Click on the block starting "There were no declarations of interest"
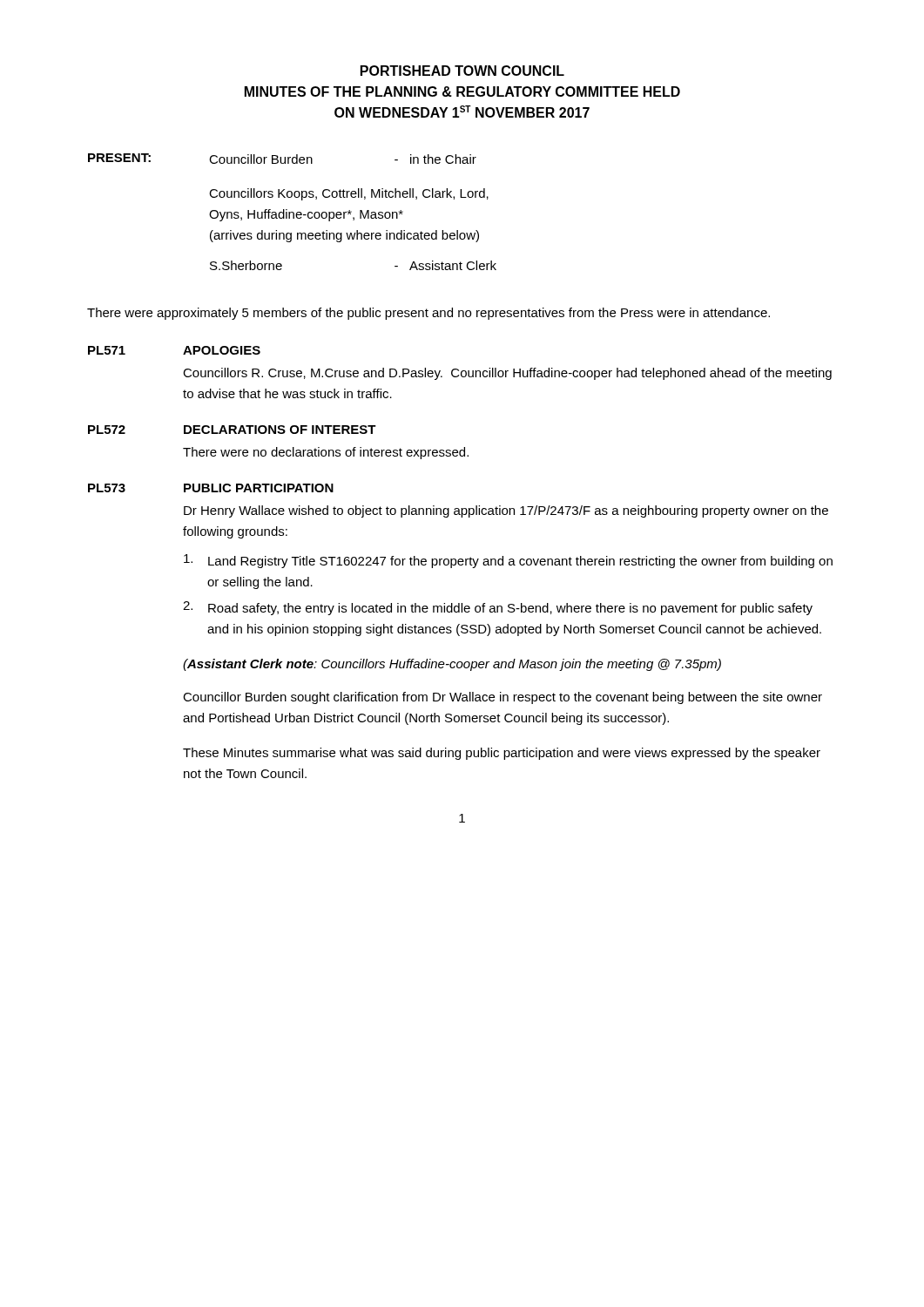 [326, 452]
